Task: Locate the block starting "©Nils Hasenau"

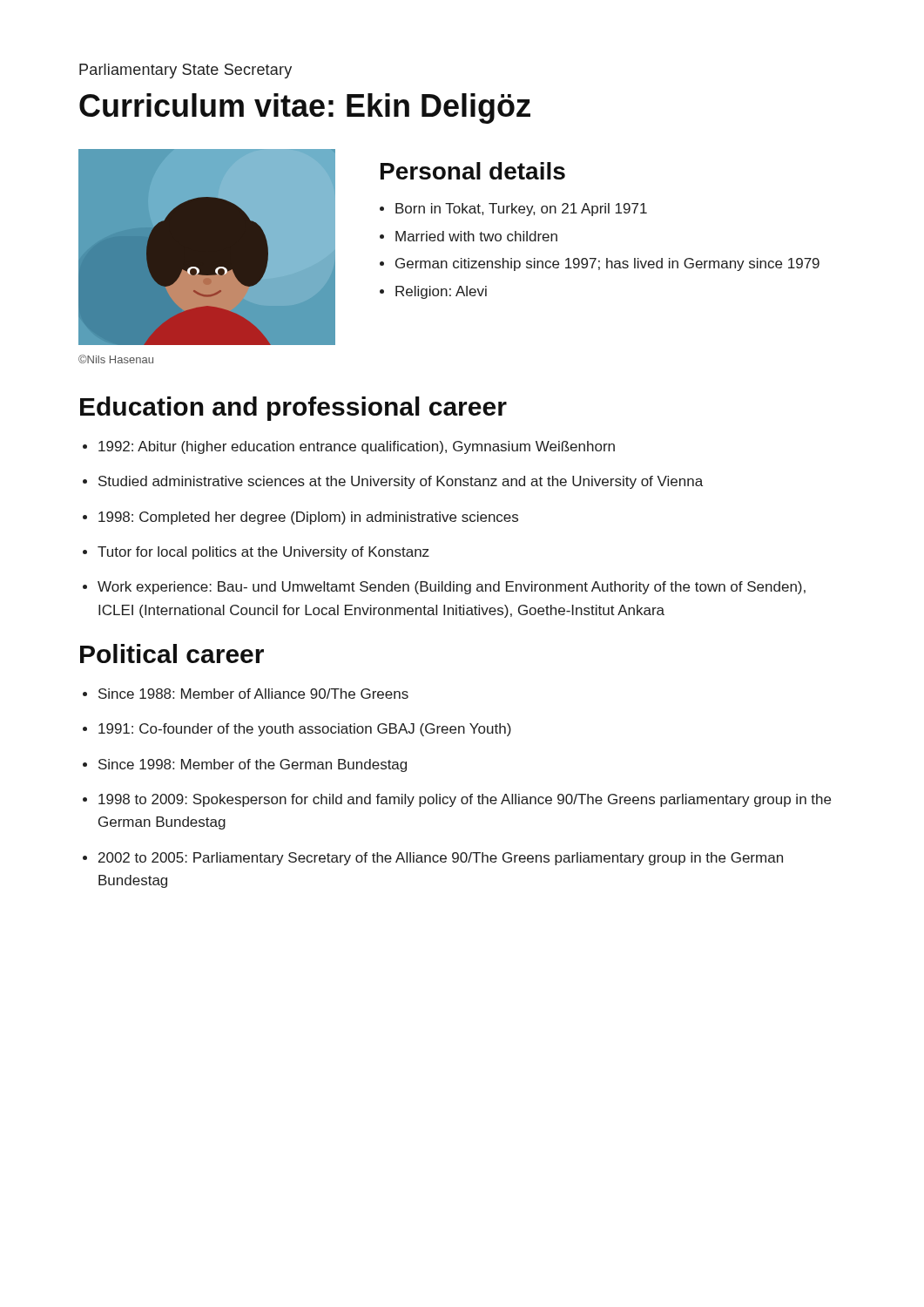Action: [116, 359]
